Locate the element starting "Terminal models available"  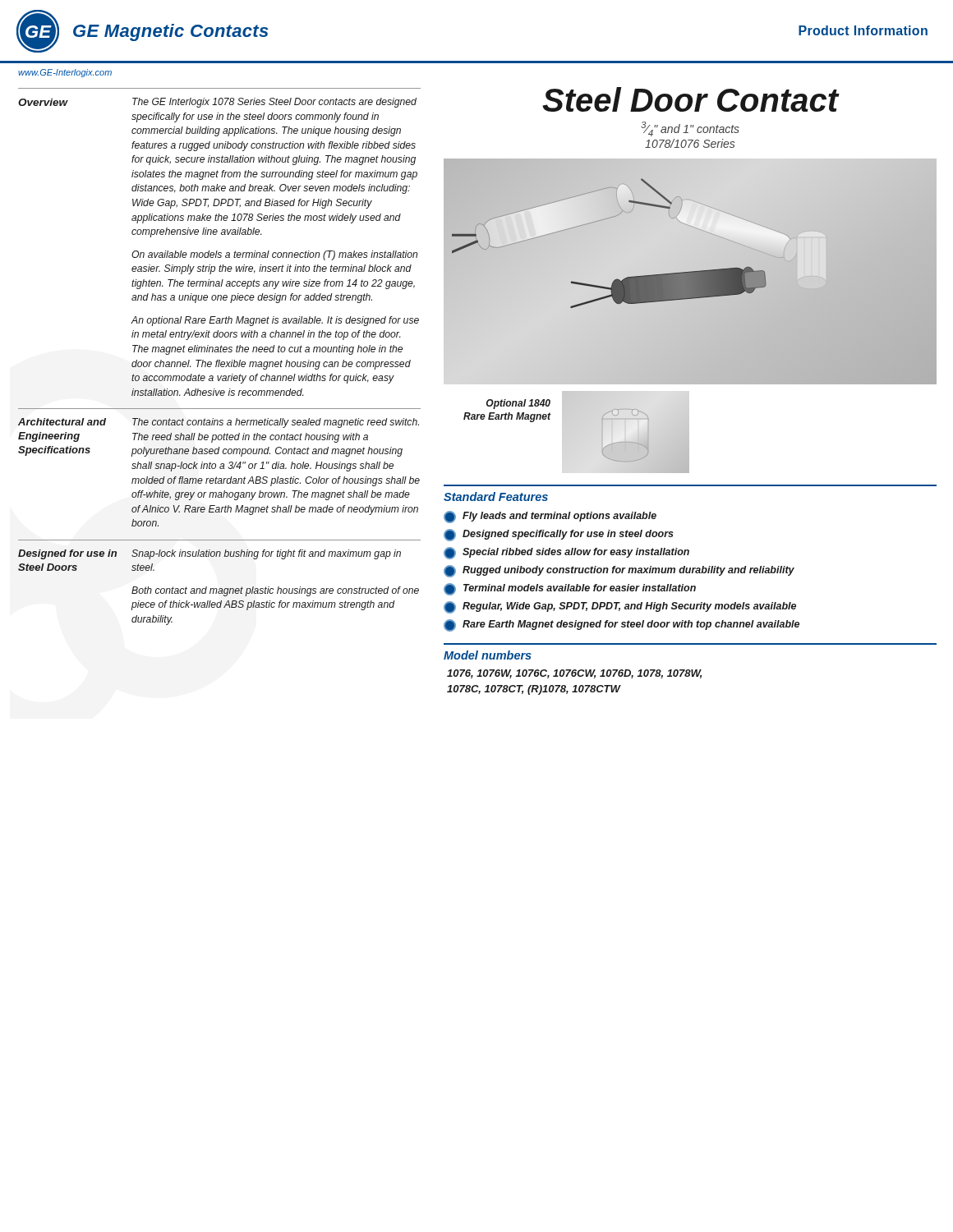click(x=570, y=589)
